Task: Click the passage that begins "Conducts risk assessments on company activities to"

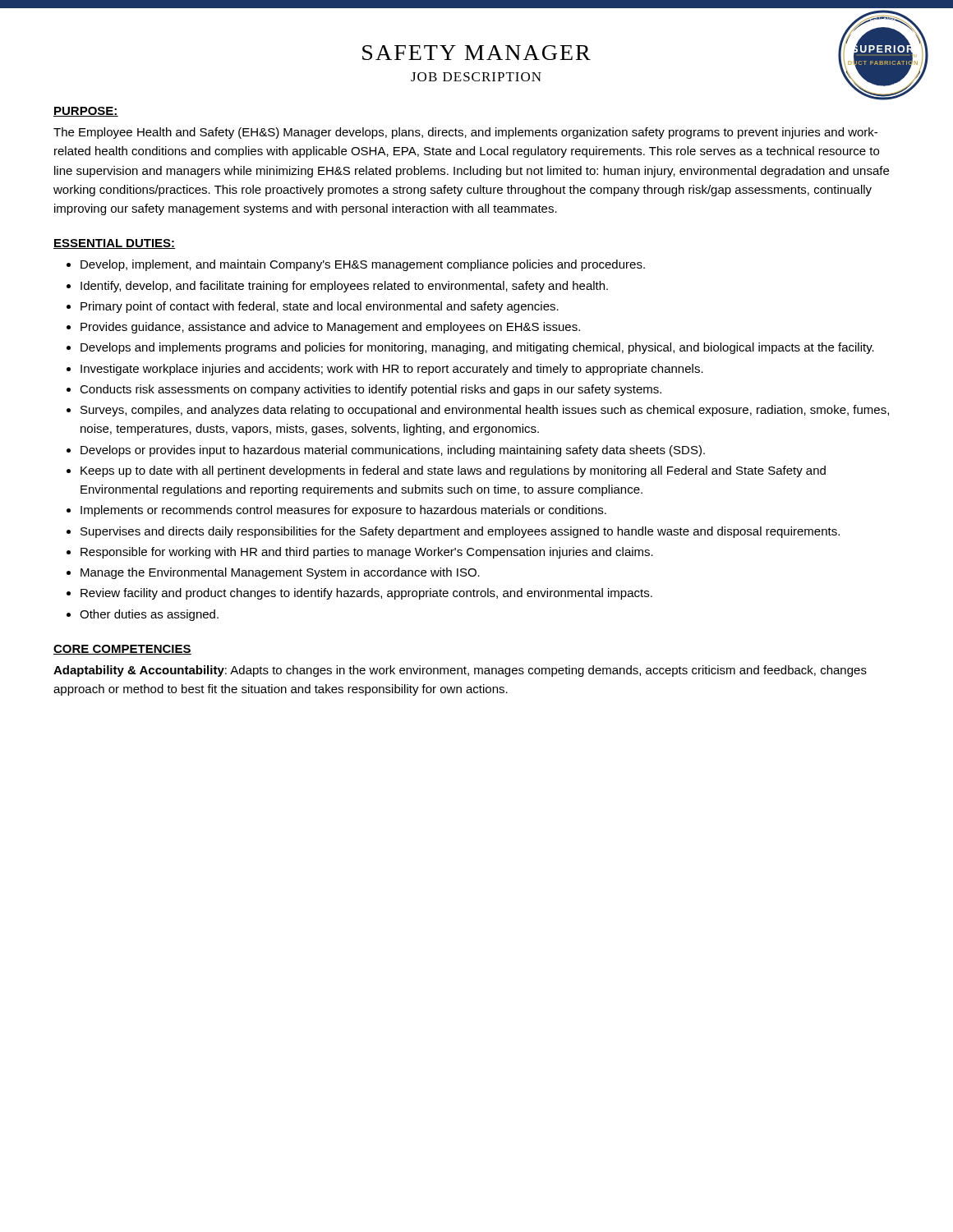Action: (371, 389)
